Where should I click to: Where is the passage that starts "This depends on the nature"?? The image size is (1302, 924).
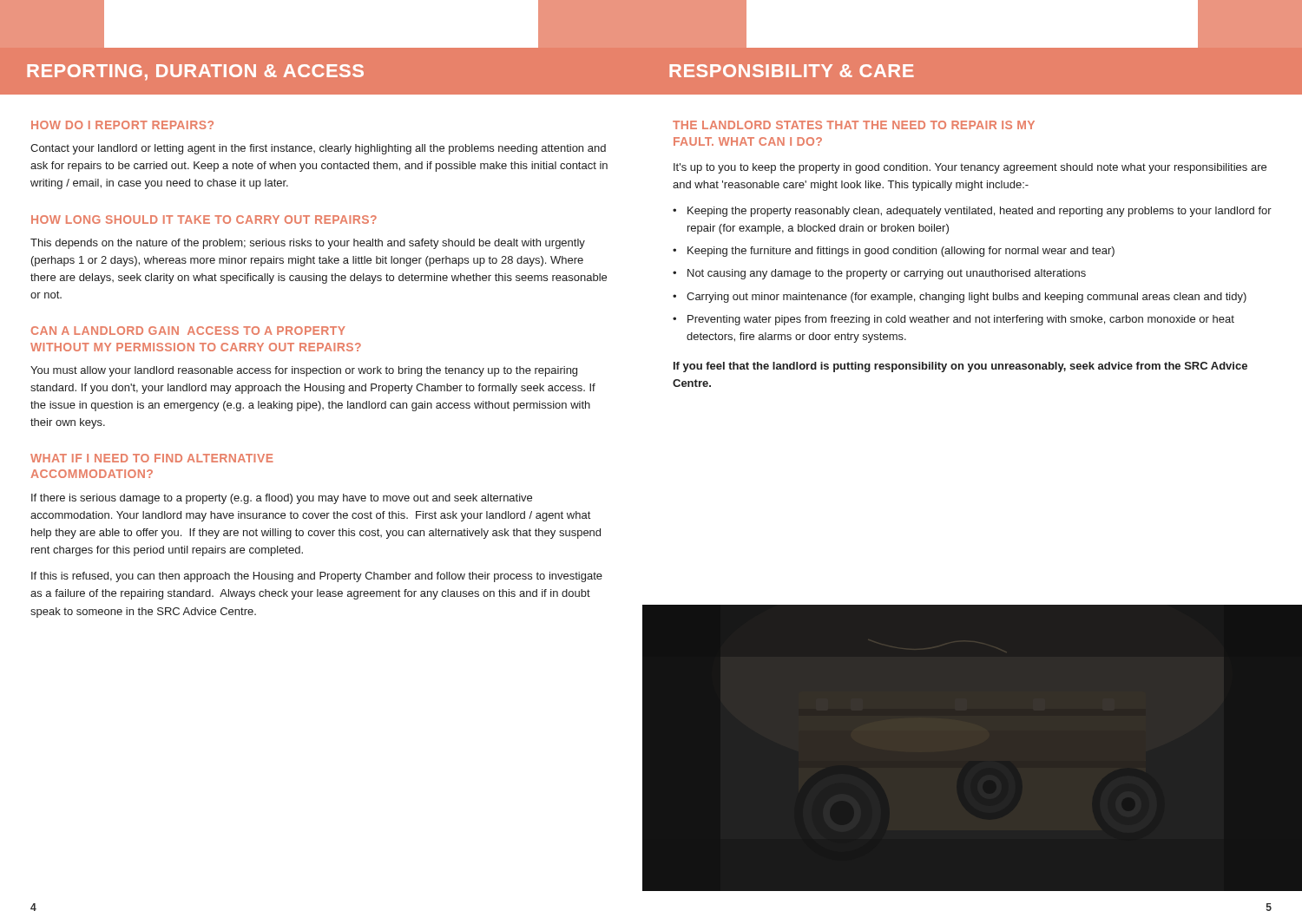click(319, 269)
